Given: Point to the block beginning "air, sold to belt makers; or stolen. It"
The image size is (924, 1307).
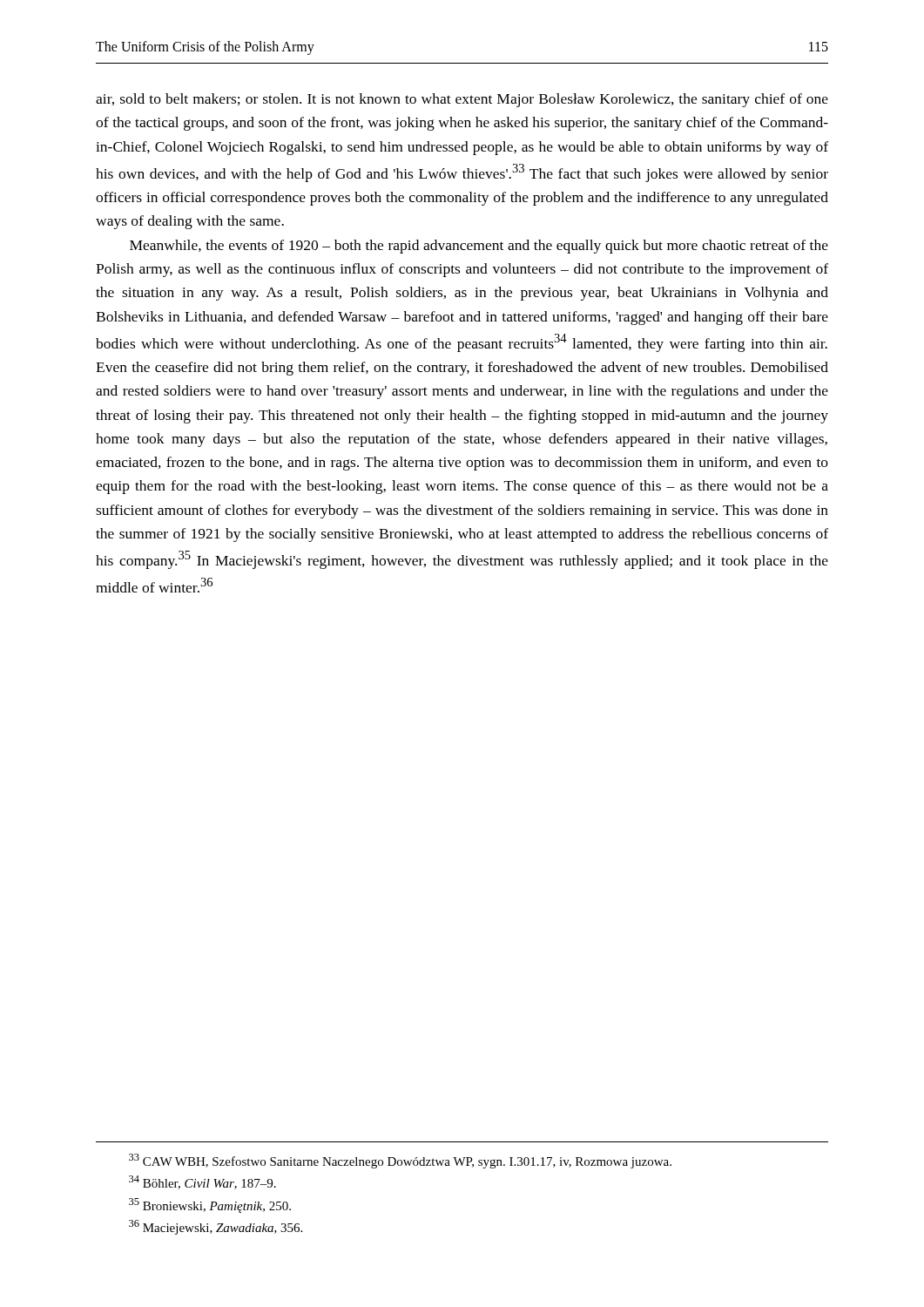Looking at the screenshot, I should [x=462, y=344].
